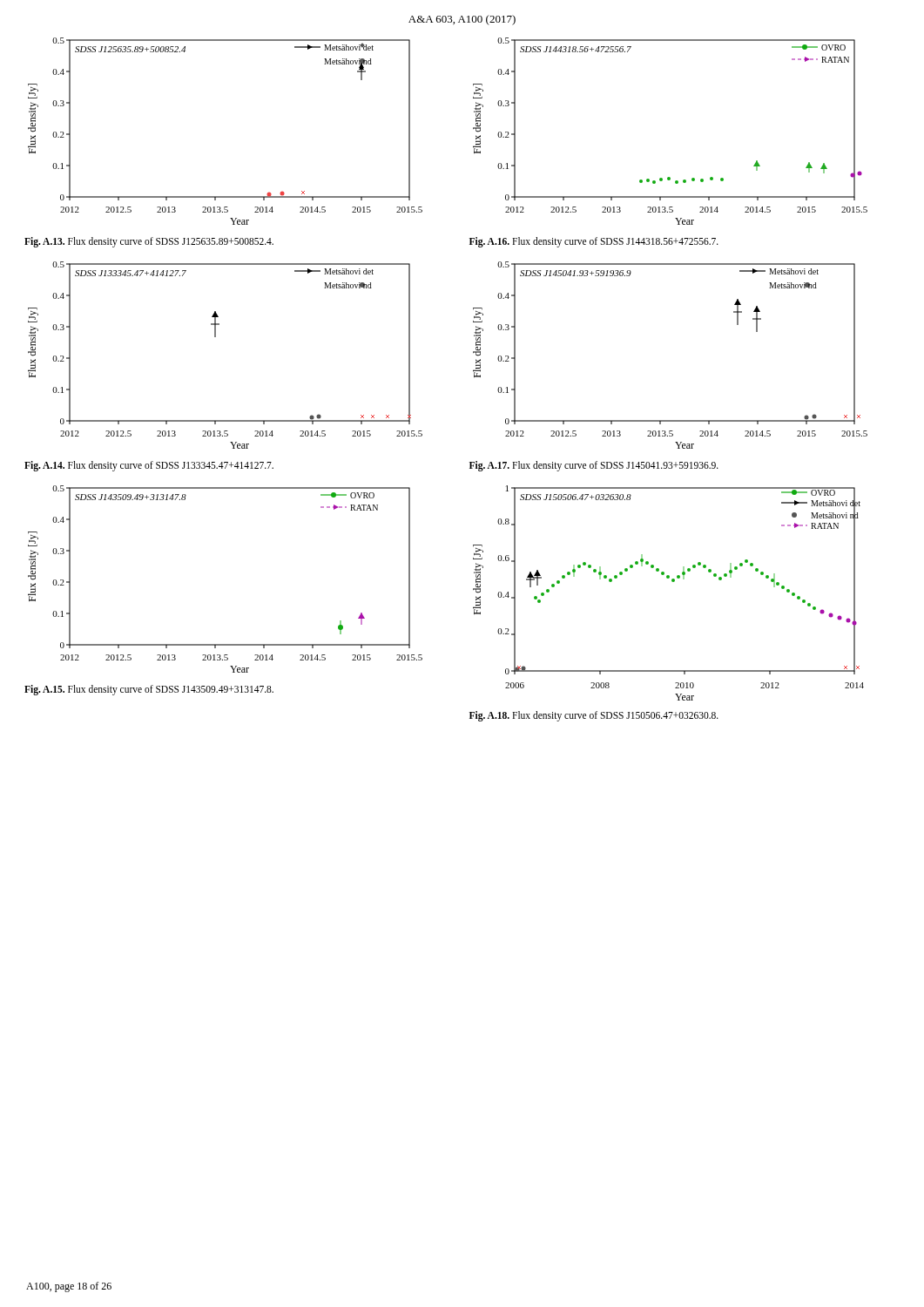The width and height of the screenshot is (924, 1307).
Task: Select the text block starting "Fig. A.17. Flux density curve of"
Action: click(594, 465)
